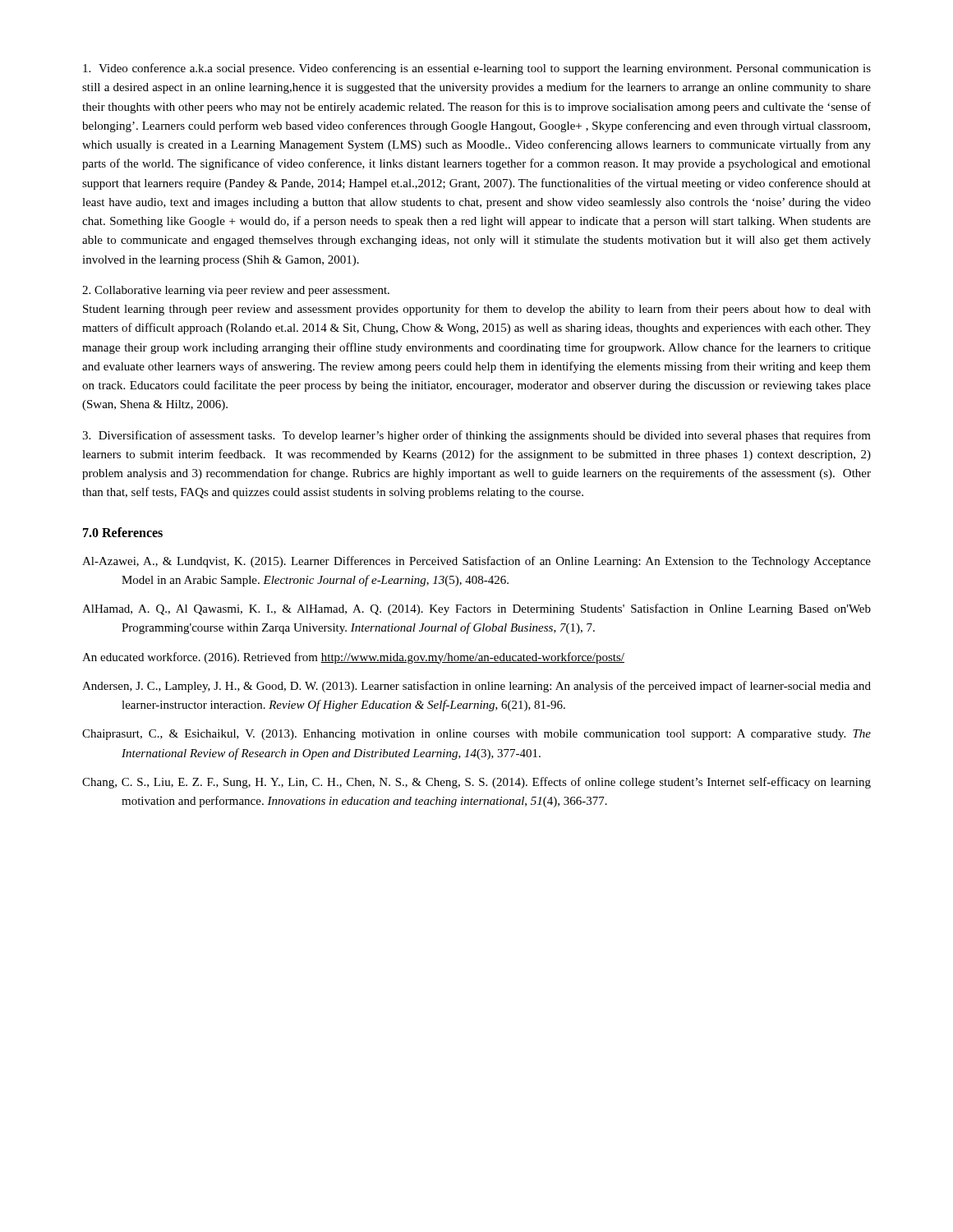Point to the passage starting "Chang, C. S., Liu, E."

(x=476, y=791)
